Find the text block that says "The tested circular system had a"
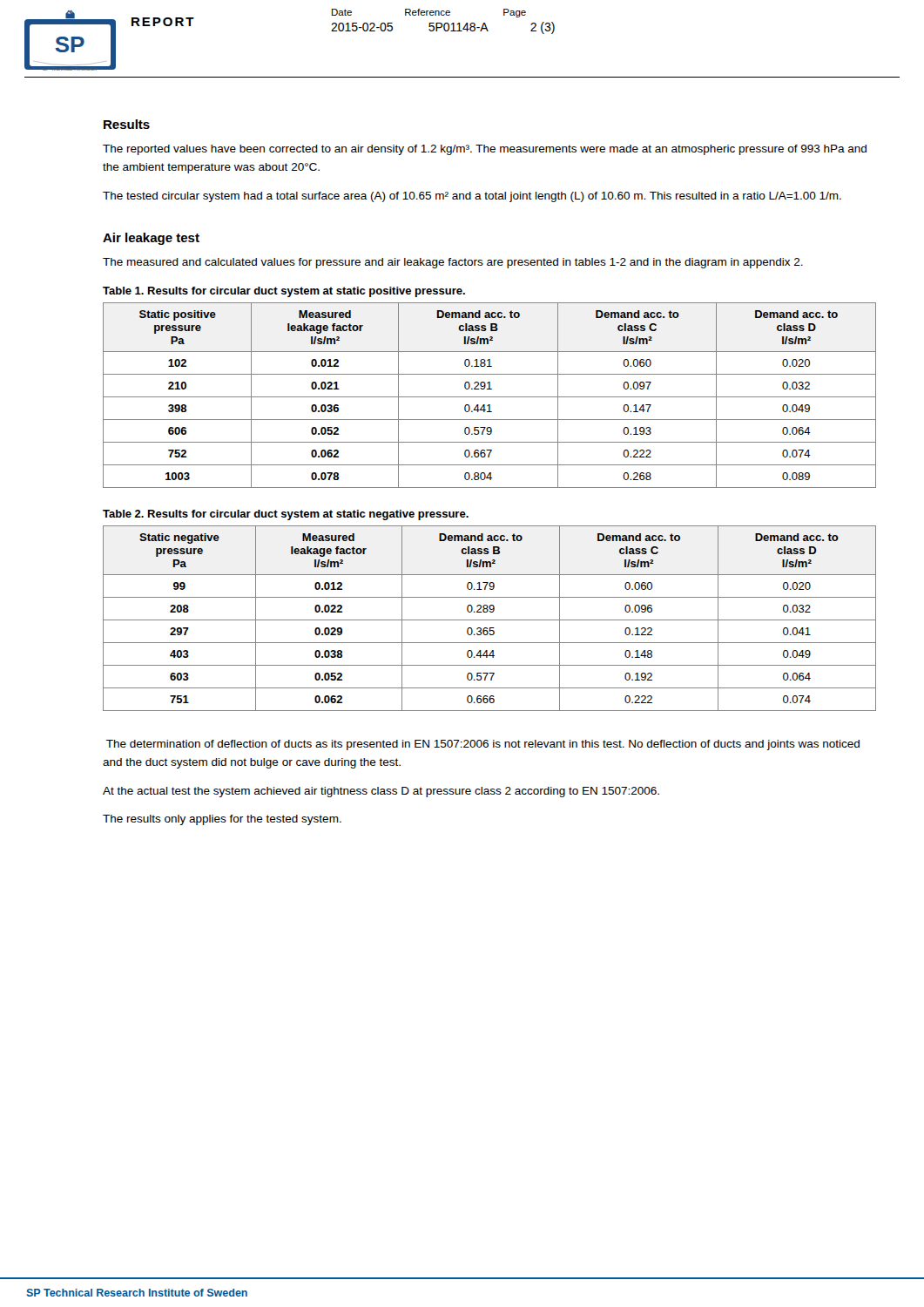Viewport: 924px width, 1307px height. coord(472,196)
